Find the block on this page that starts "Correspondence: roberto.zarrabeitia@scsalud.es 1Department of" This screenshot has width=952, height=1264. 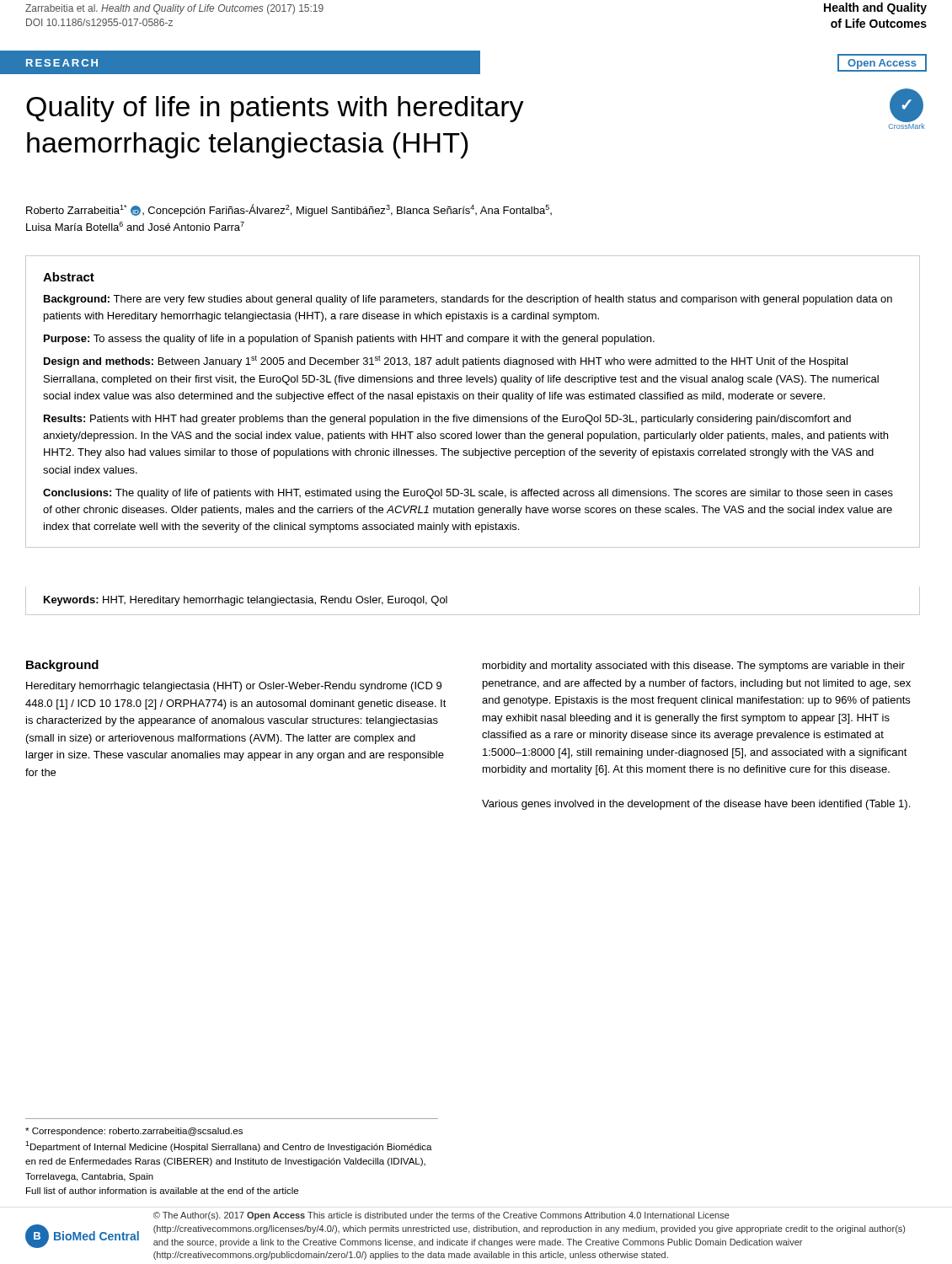point(229,1161)
